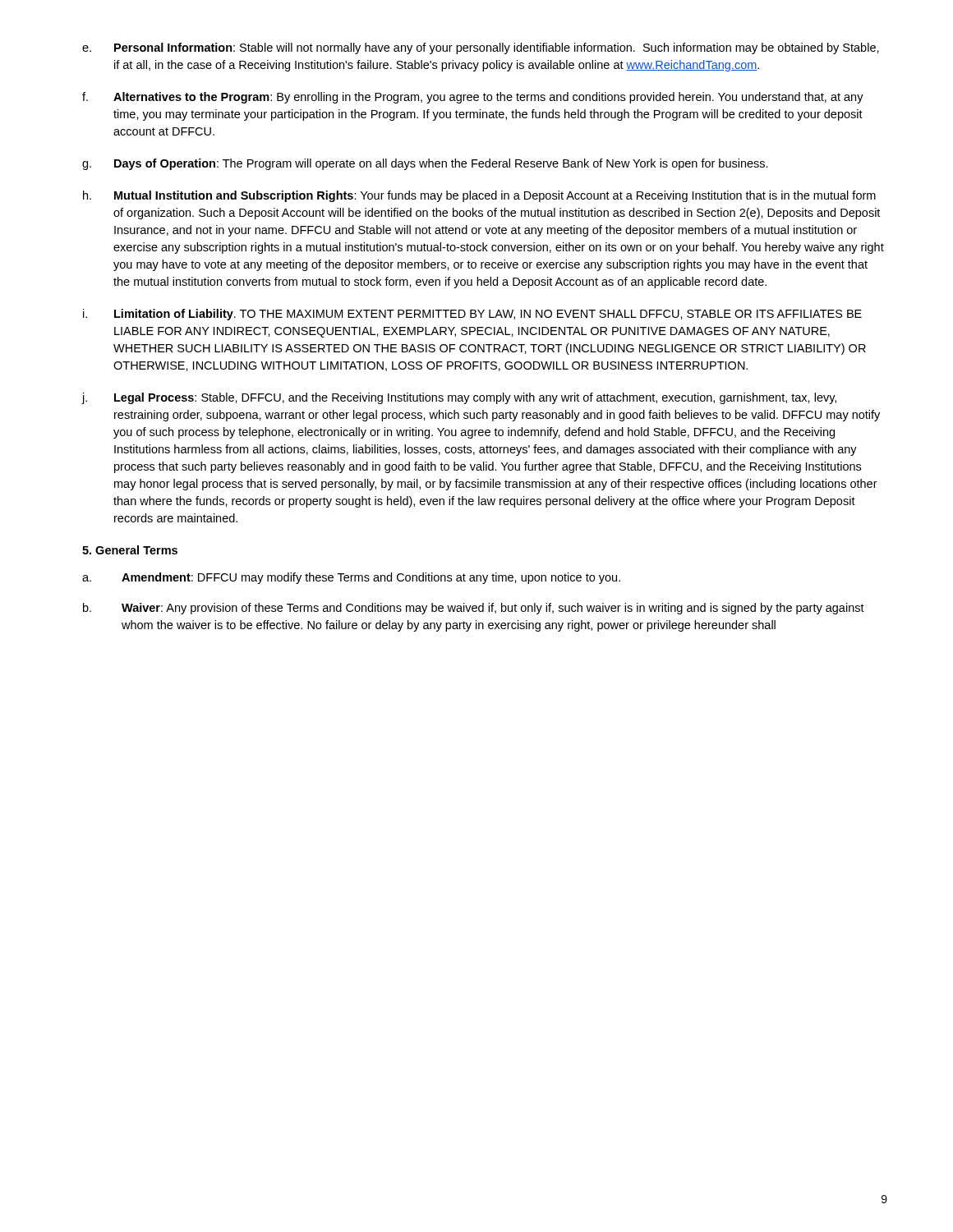
Task: Find the list item that says "a. Amendment: DFFCU"
Action: (485, 578)
